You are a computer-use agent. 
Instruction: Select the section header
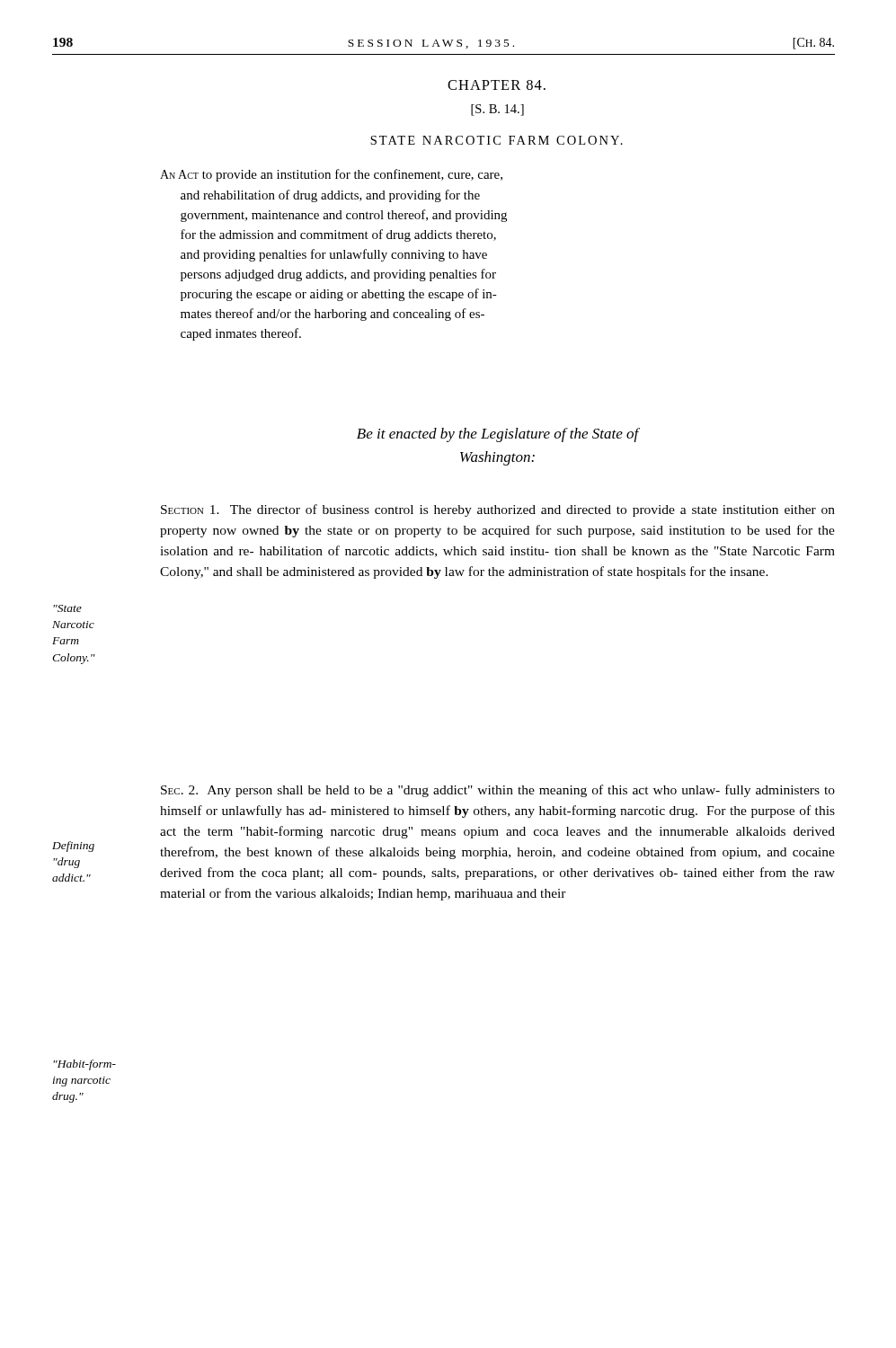click(x=497, y=140)
